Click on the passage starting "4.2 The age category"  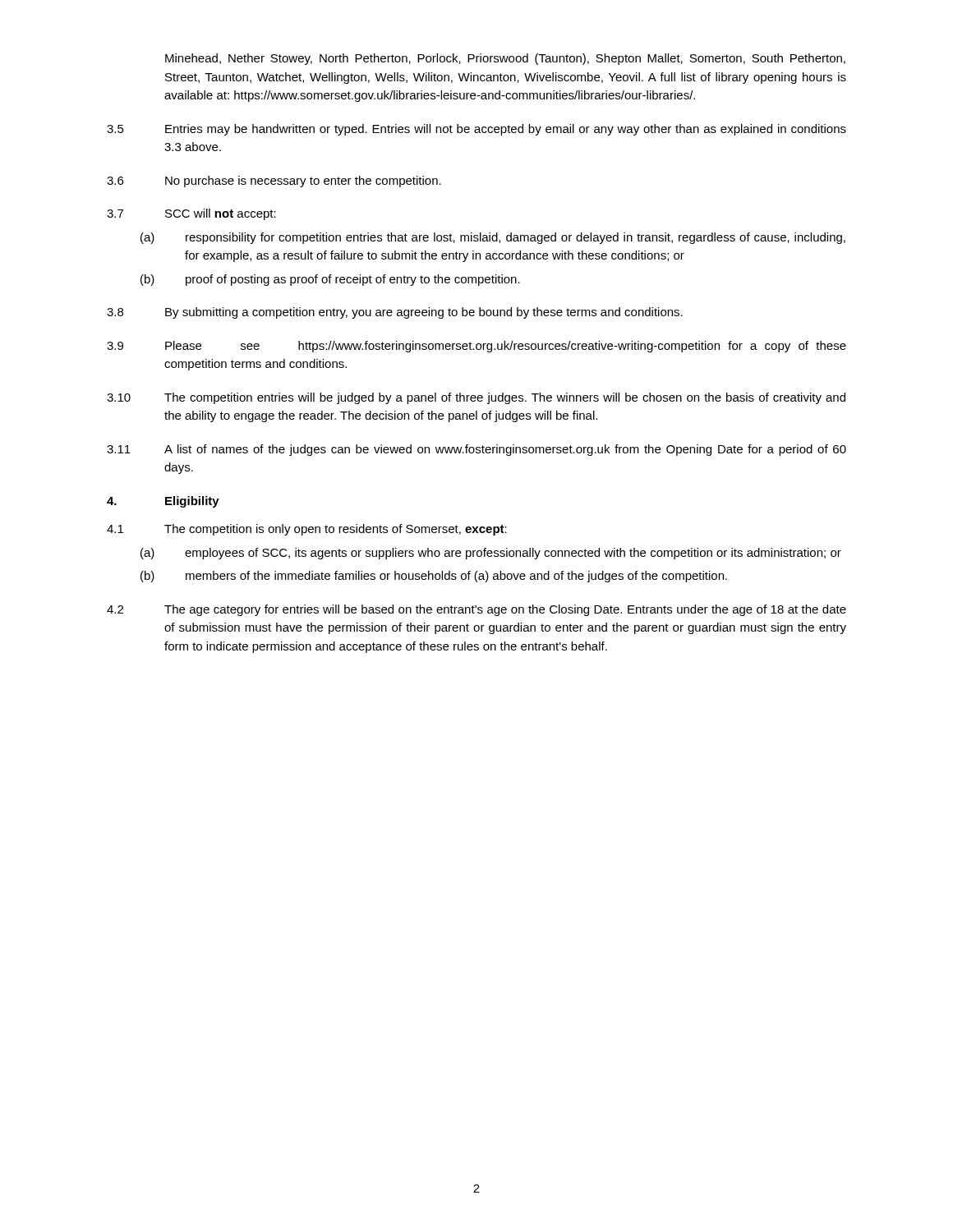click(476, 628)
